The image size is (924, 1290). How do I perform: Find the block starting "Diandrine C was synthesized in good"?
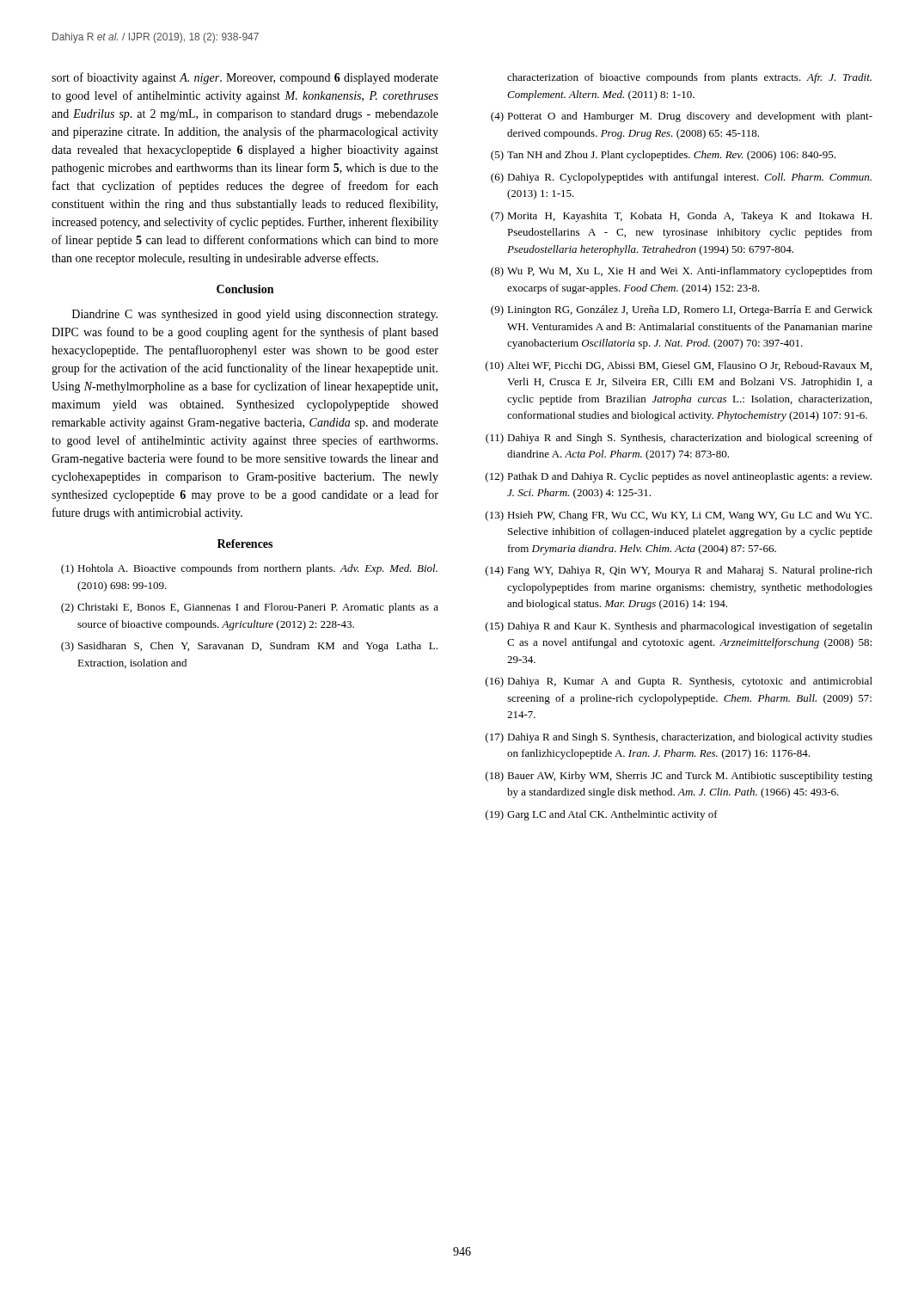(245, 414)
